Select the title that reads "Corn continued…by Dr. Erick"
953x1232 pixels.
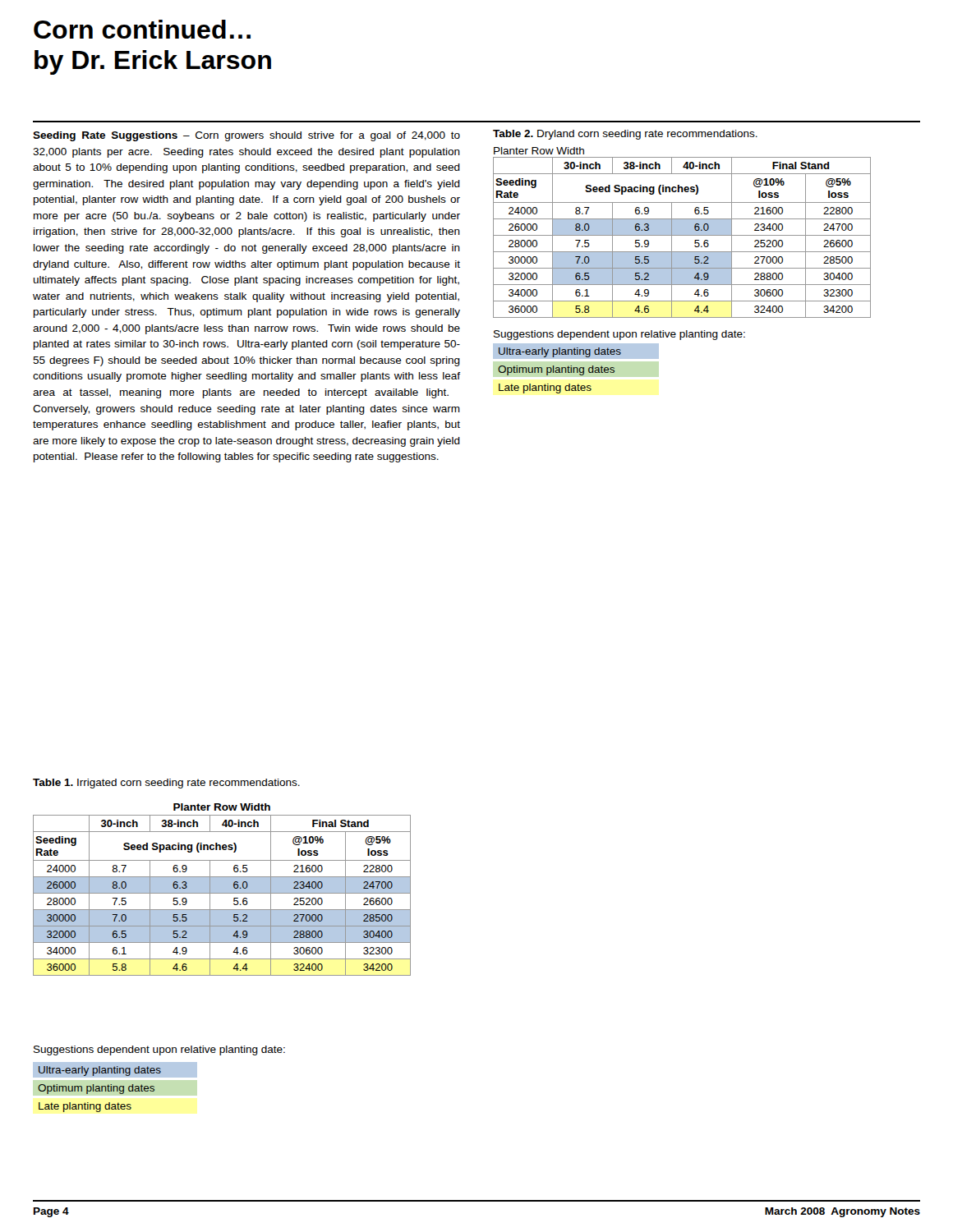[x=246, y=45]
